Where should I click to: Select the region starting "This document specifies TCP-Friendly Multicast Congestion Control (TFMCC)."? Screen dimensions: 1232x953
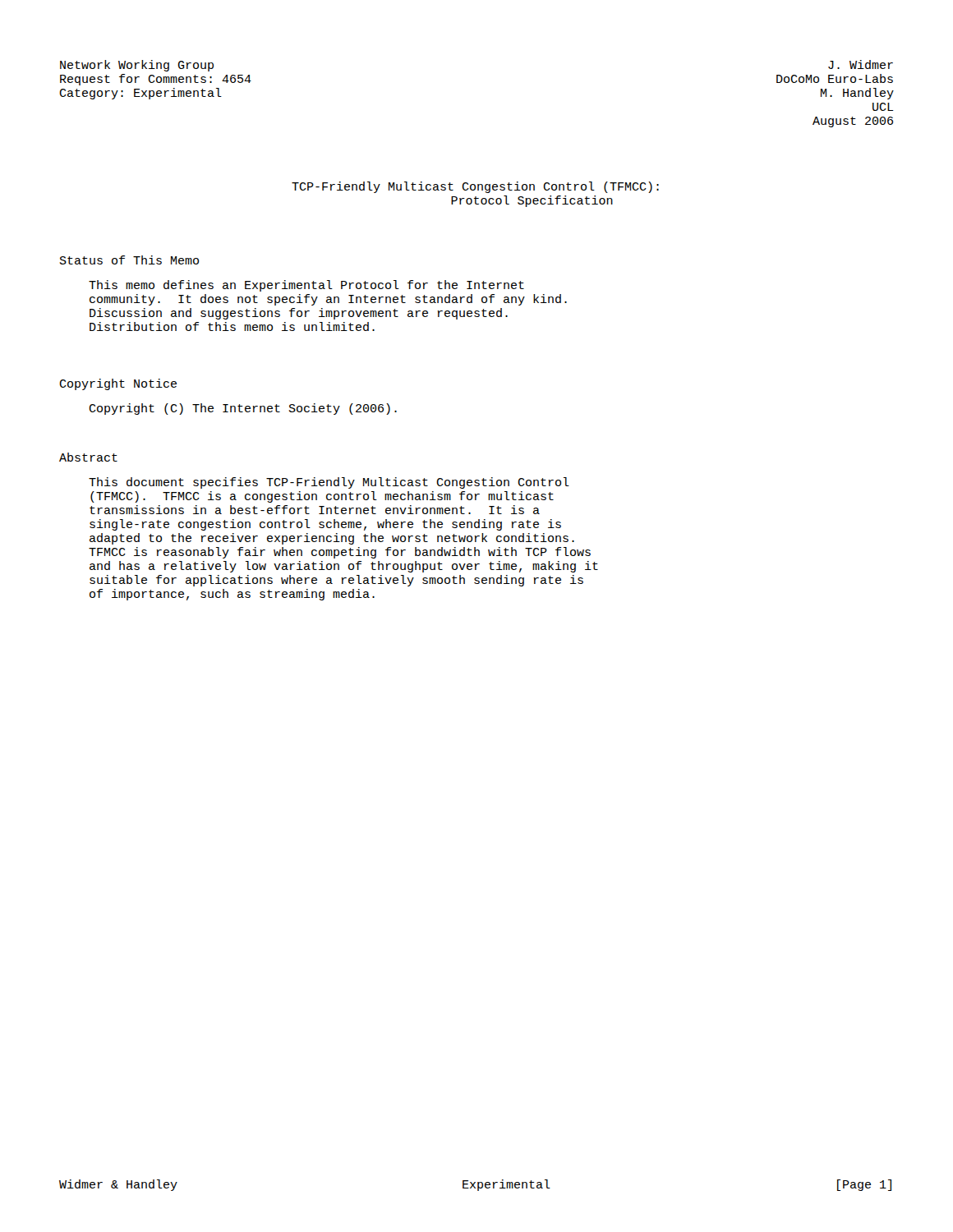pos(491,539)
